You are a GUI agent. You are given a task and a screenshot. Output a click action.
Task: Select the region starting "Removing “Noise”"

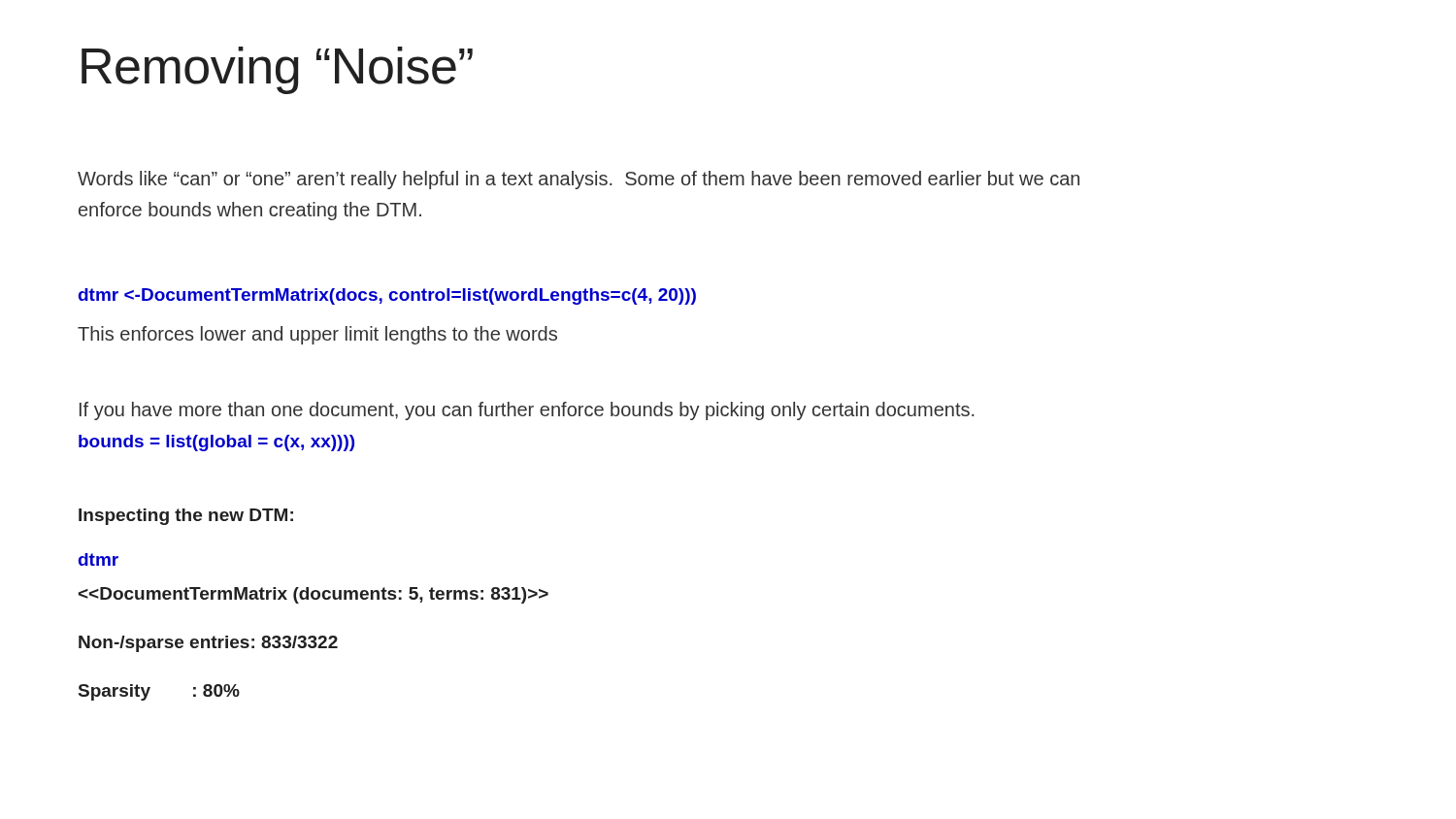[x=276, y=66]
